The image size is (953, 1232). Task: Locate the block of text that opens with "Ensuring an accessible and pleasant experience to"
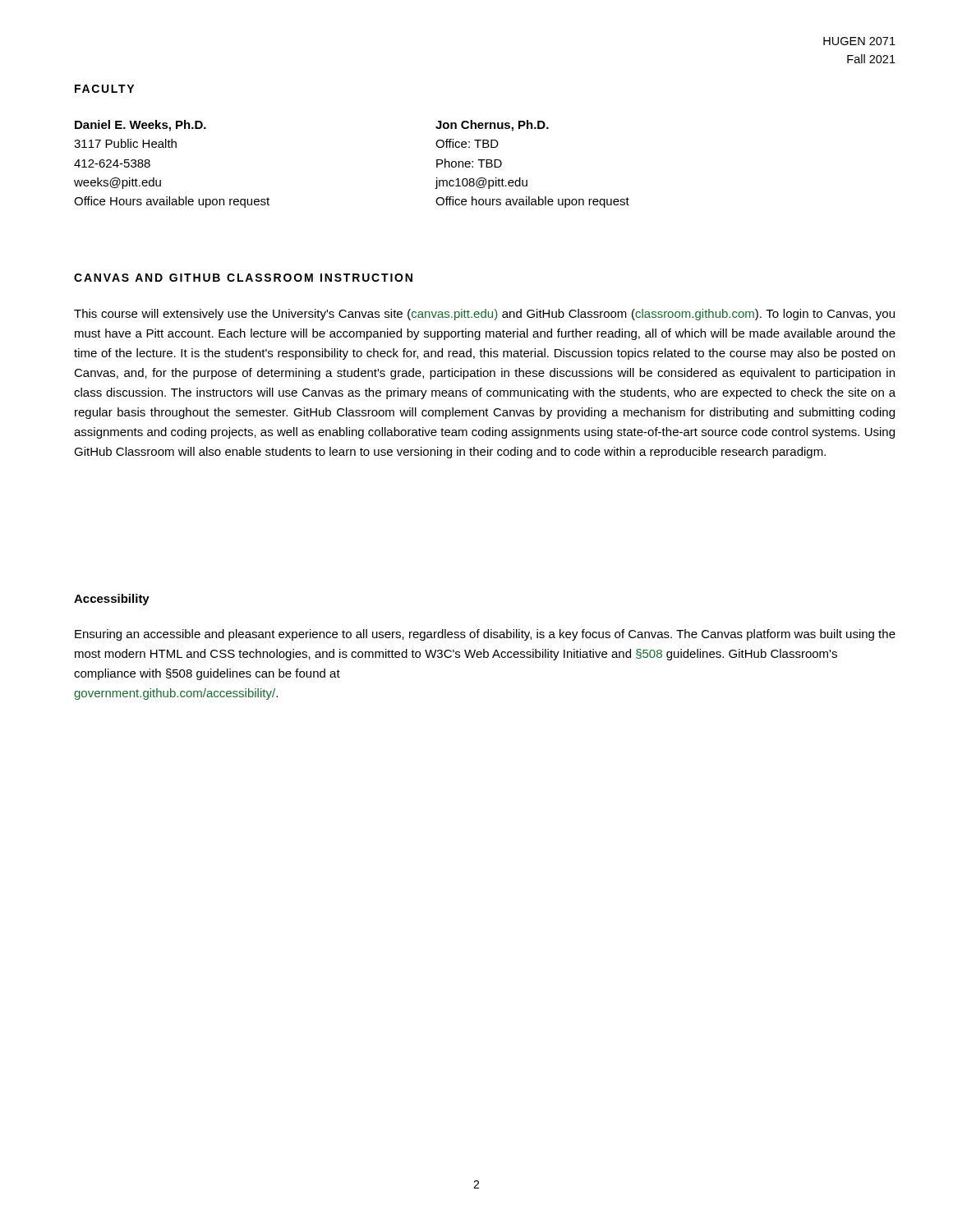click(485, 663)
